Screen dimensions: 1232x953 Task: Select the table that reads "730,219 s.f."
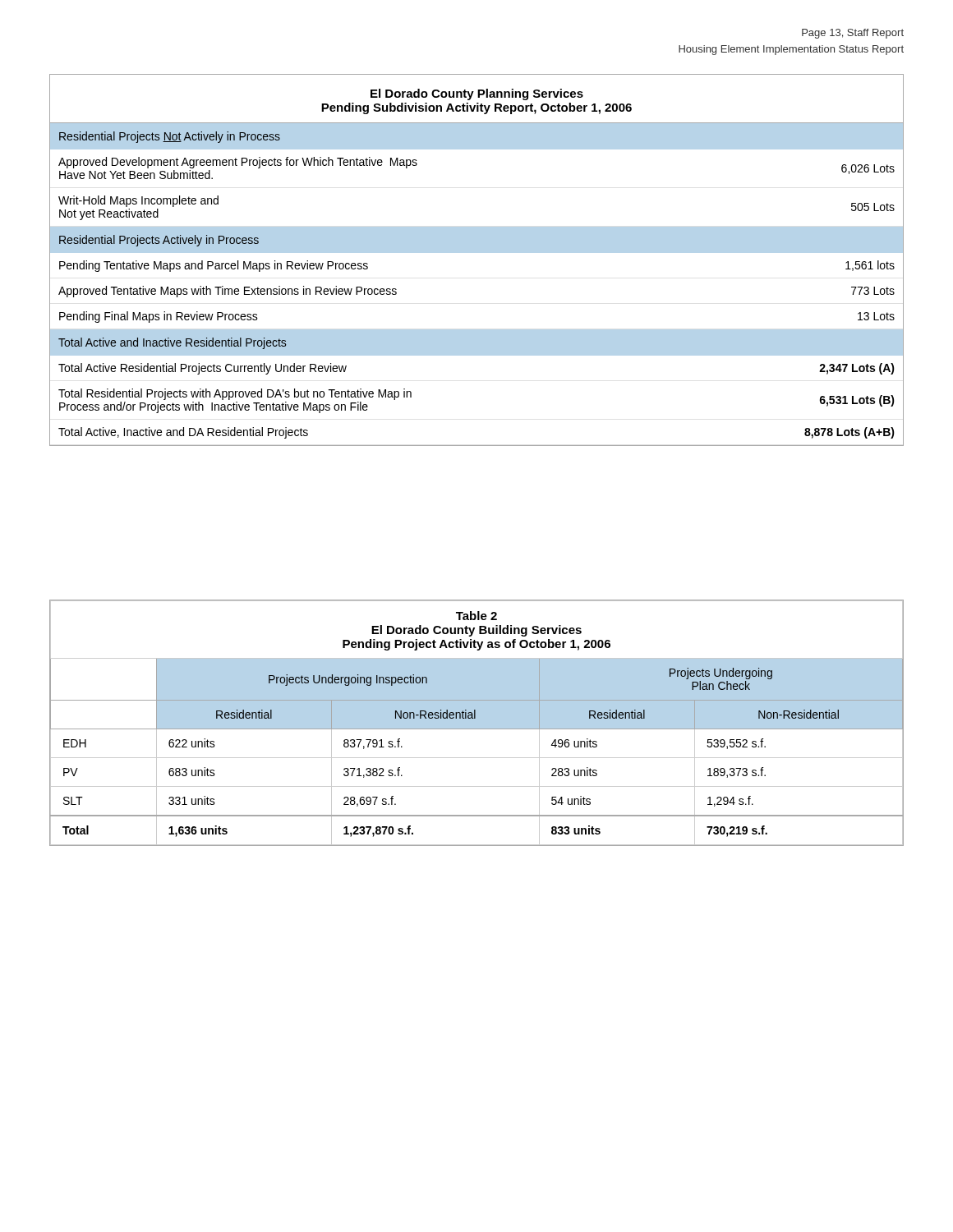pyautogui.click(x=476, y=723)
